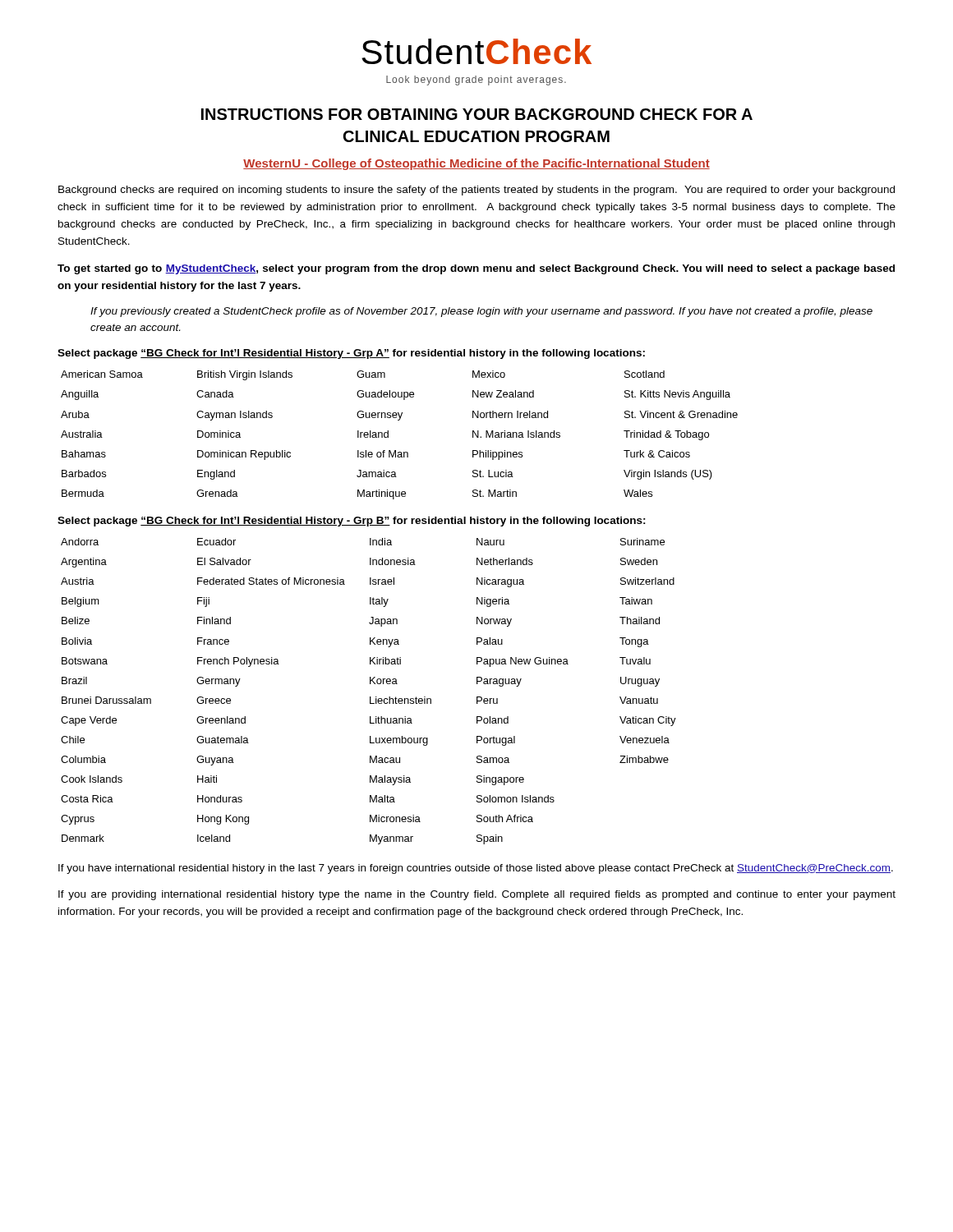Find the passage starting "WesternU - College"
The image size is (953, 1232).
click(x=476, y=163)
